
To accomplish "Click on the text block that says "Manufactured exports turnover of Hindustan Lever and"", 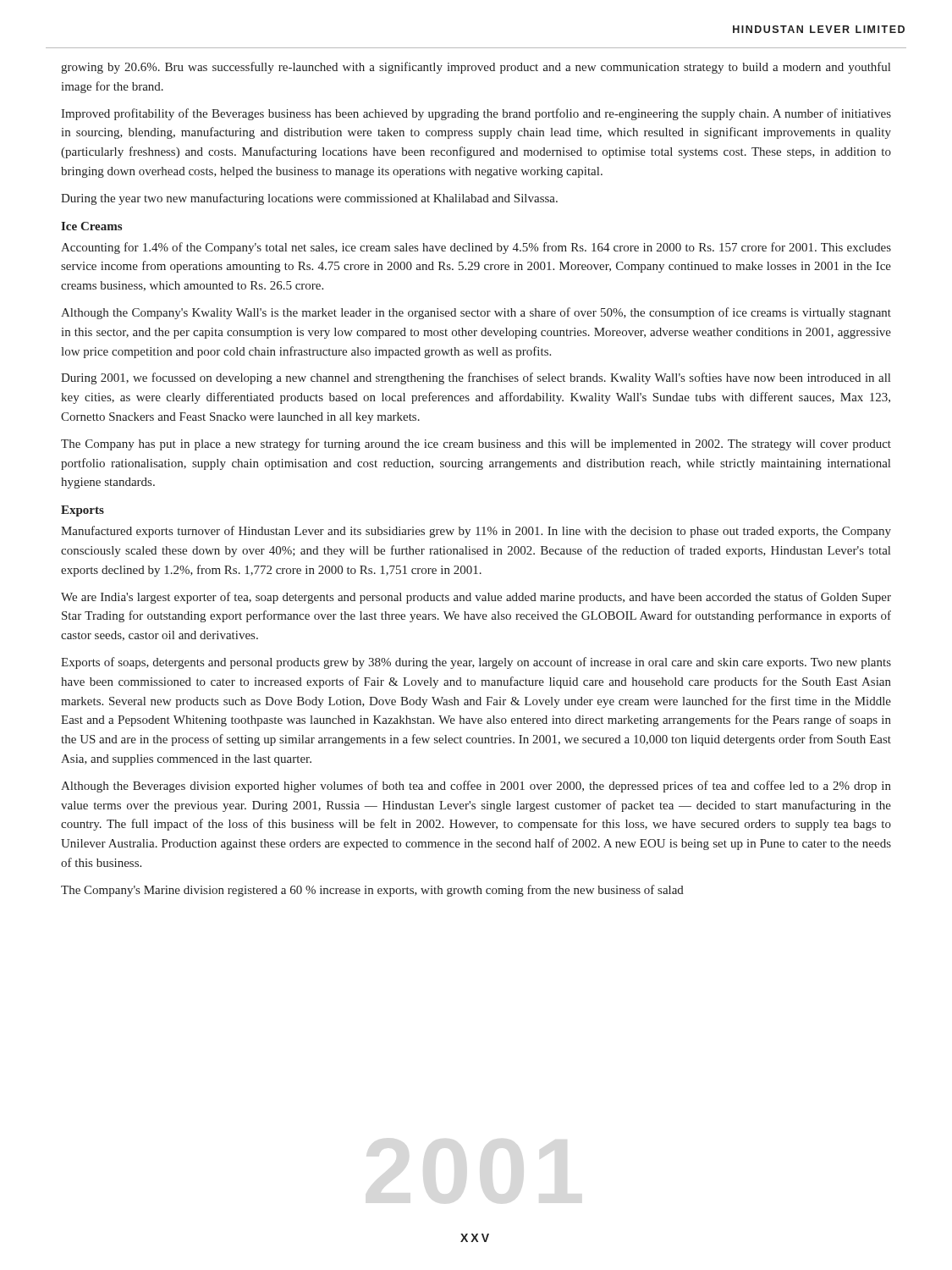I will coord(476,550).
